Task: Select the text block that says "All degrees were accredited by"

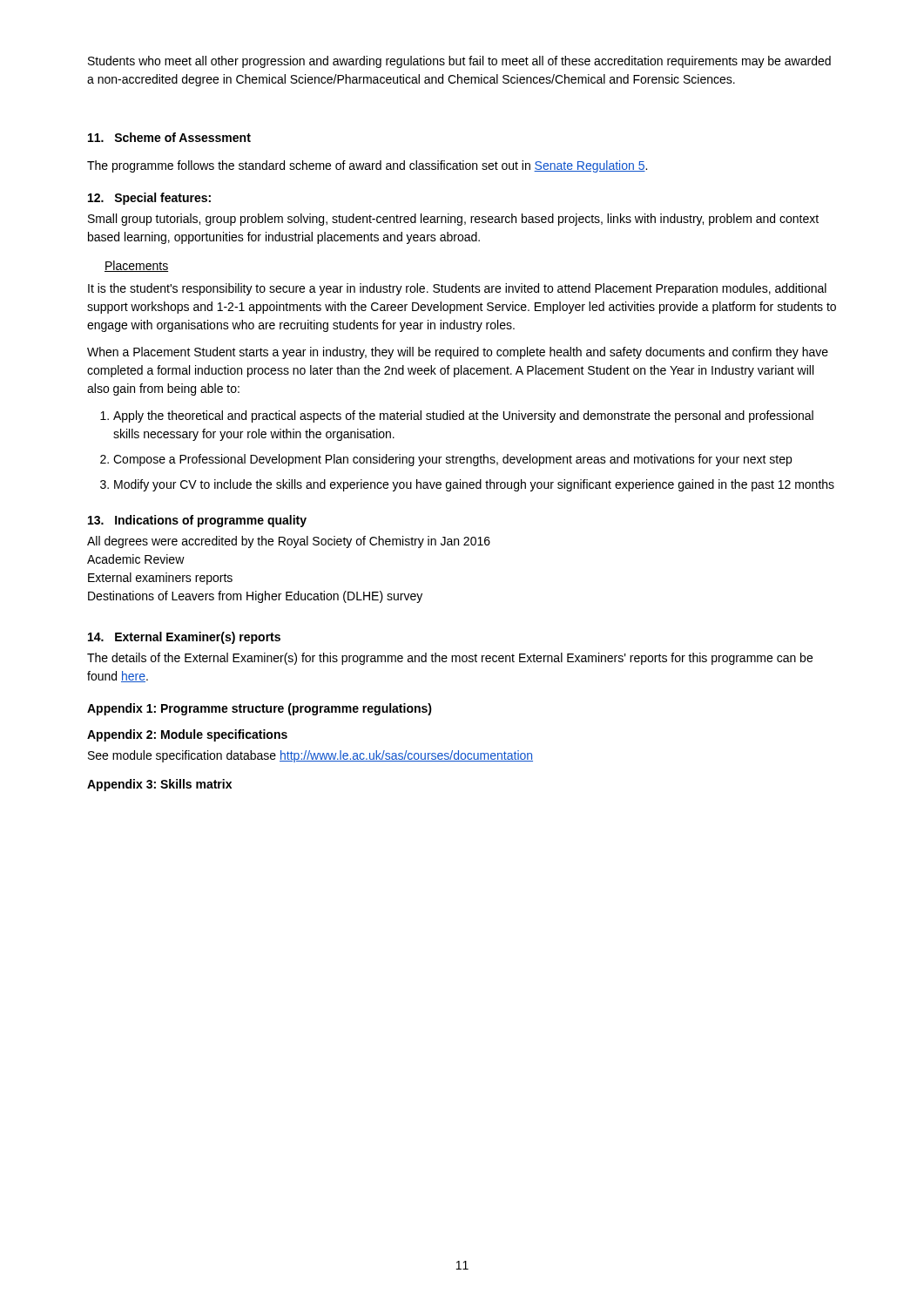Action: click(x=289, y=542)
